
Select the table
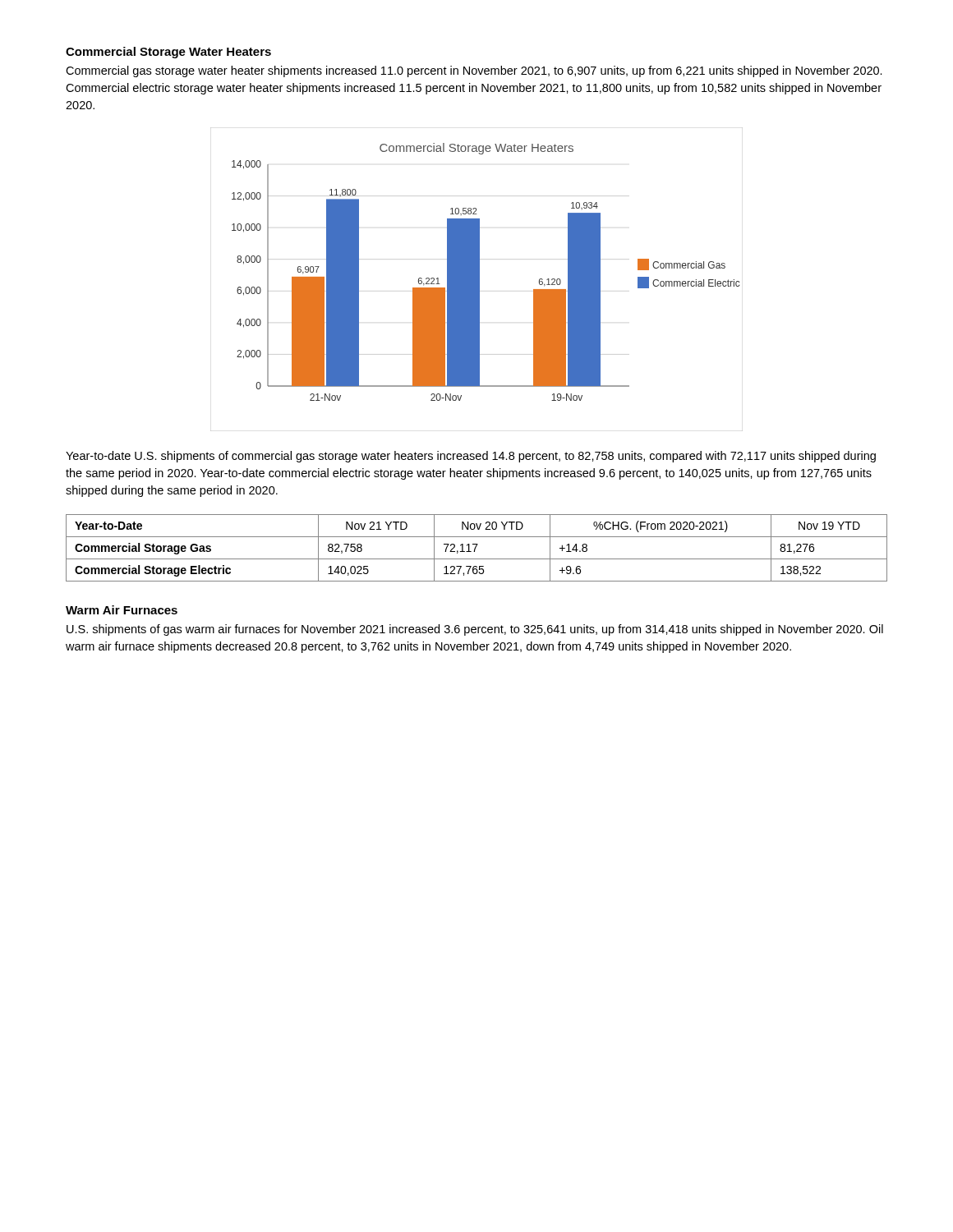476,548
